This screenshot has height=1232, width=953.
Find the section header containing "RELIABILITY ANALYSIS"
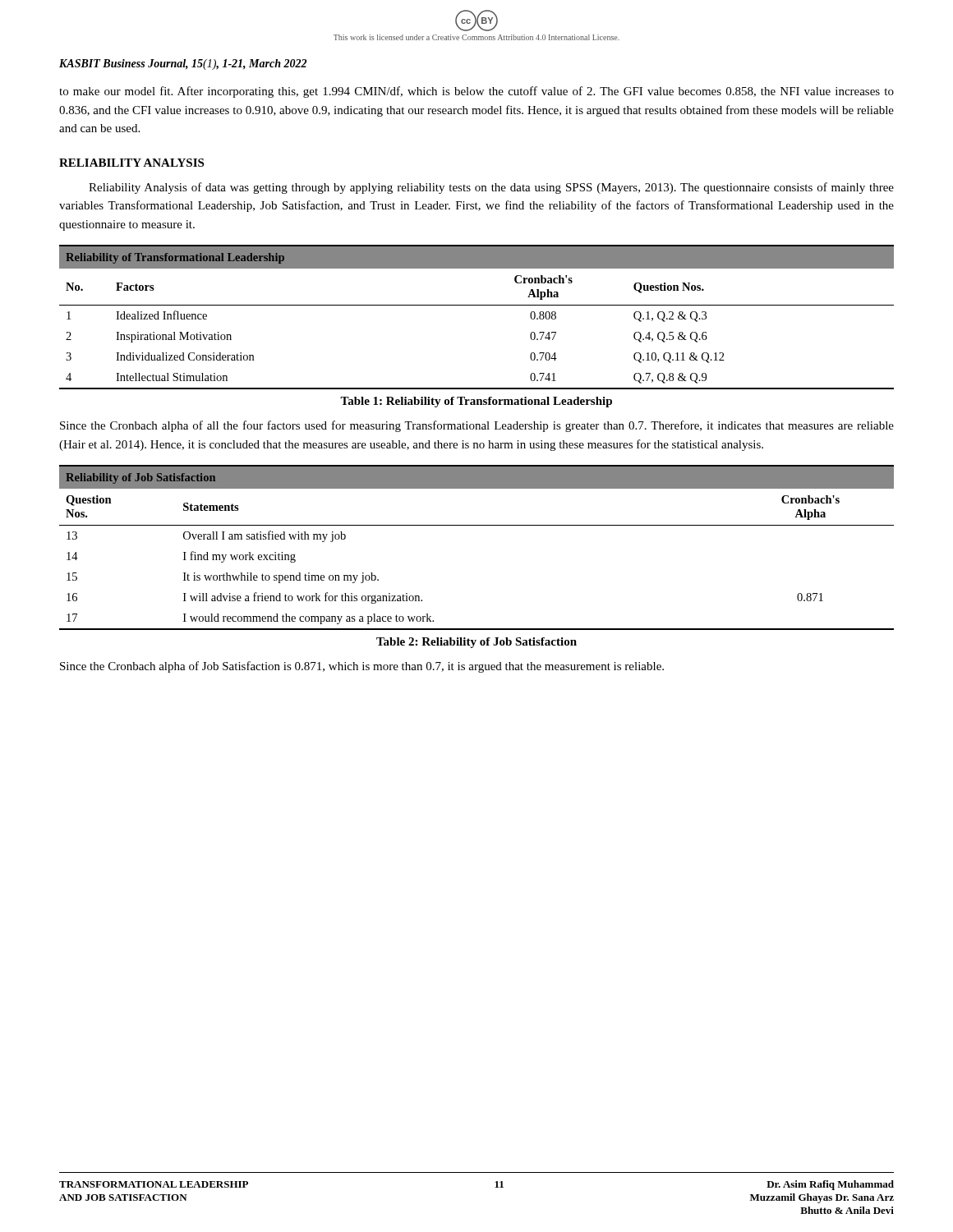click(x=132, y=162)
